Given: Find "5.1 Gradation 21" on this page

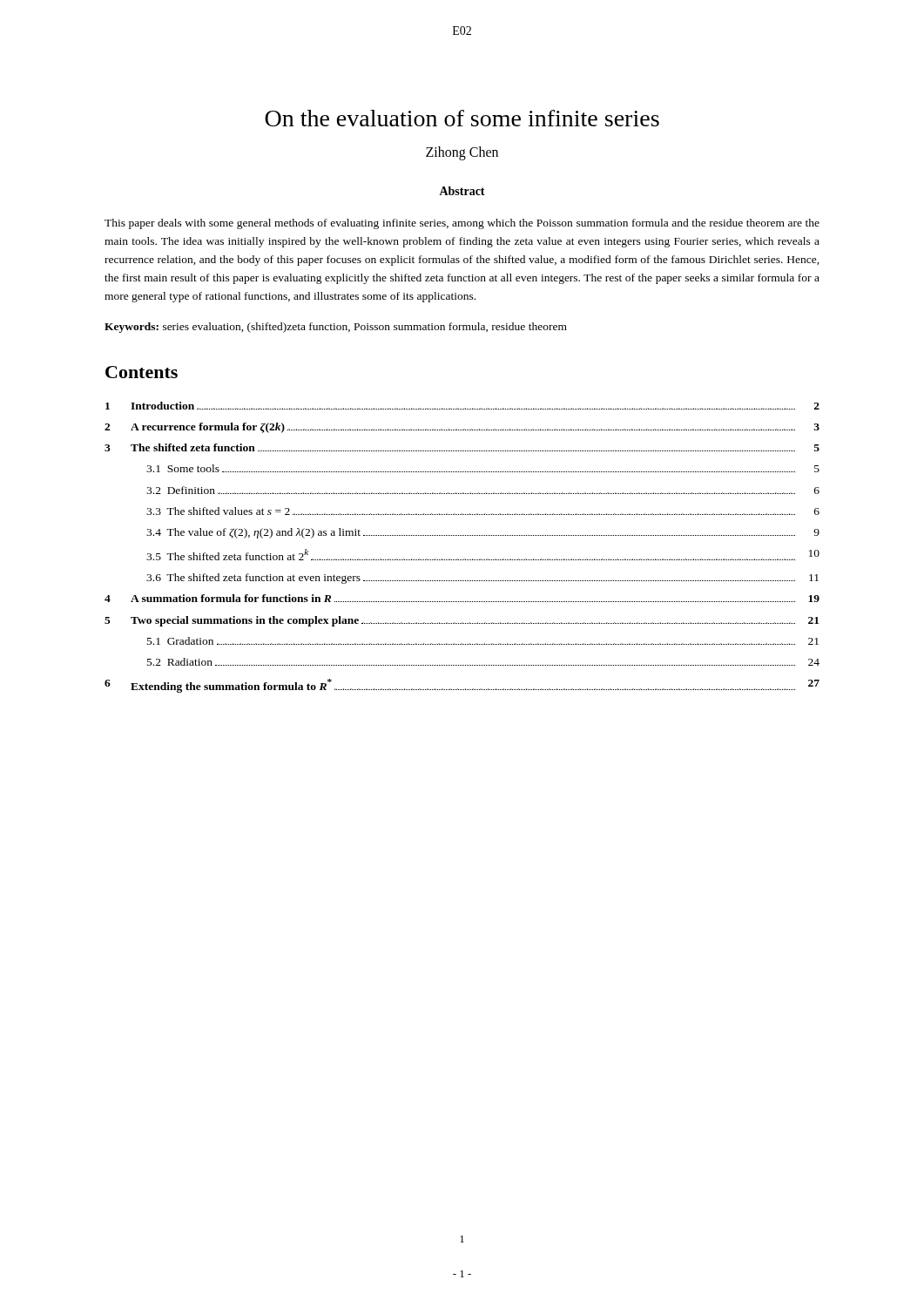Looking at the screenshot, I should (x=462, y=641).
